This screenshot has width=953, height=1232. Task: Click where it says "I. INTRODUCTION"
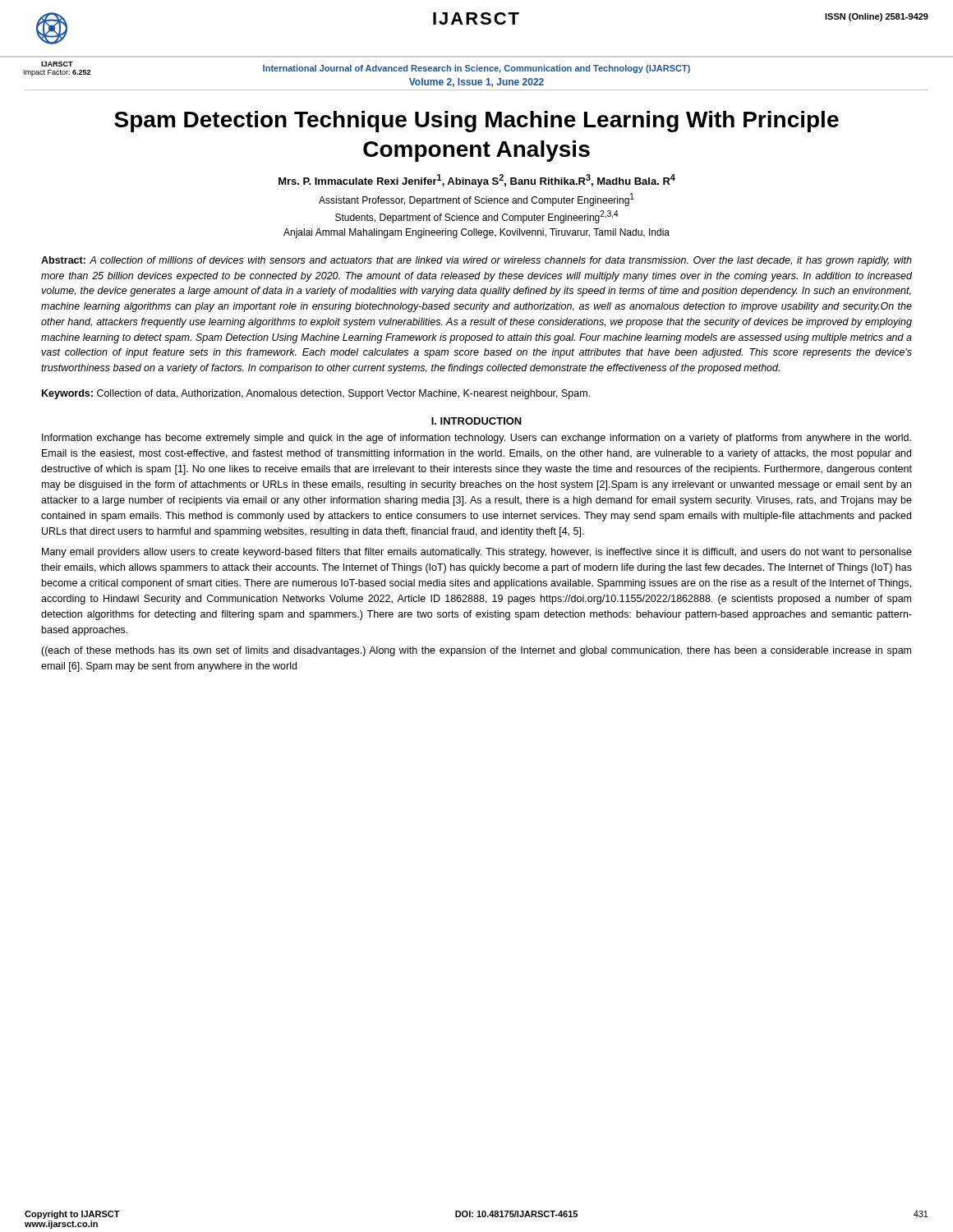pos(476,421)
